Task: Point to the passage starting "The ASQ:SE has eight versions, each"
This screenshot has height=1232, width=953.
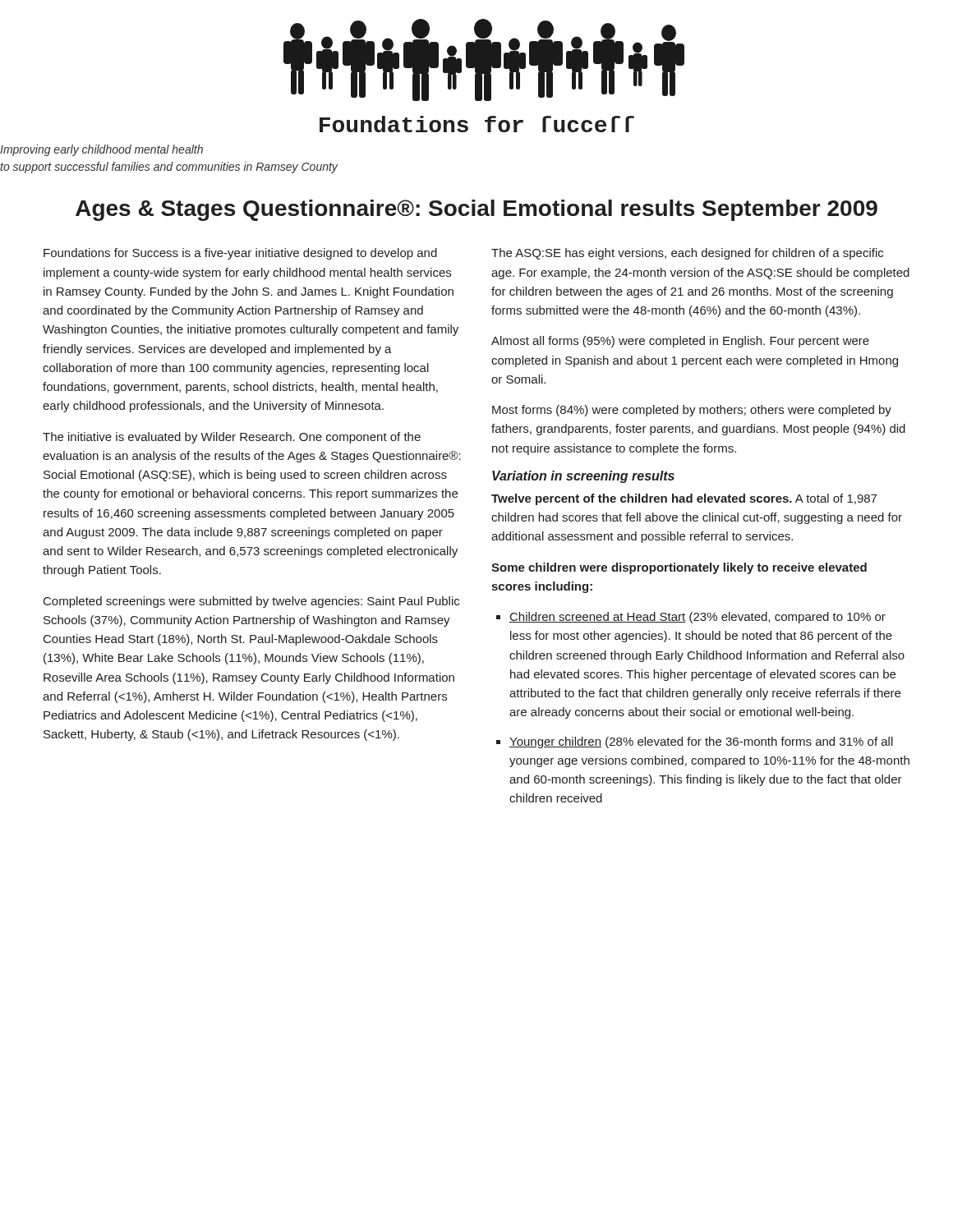Action: click(701, 282)
